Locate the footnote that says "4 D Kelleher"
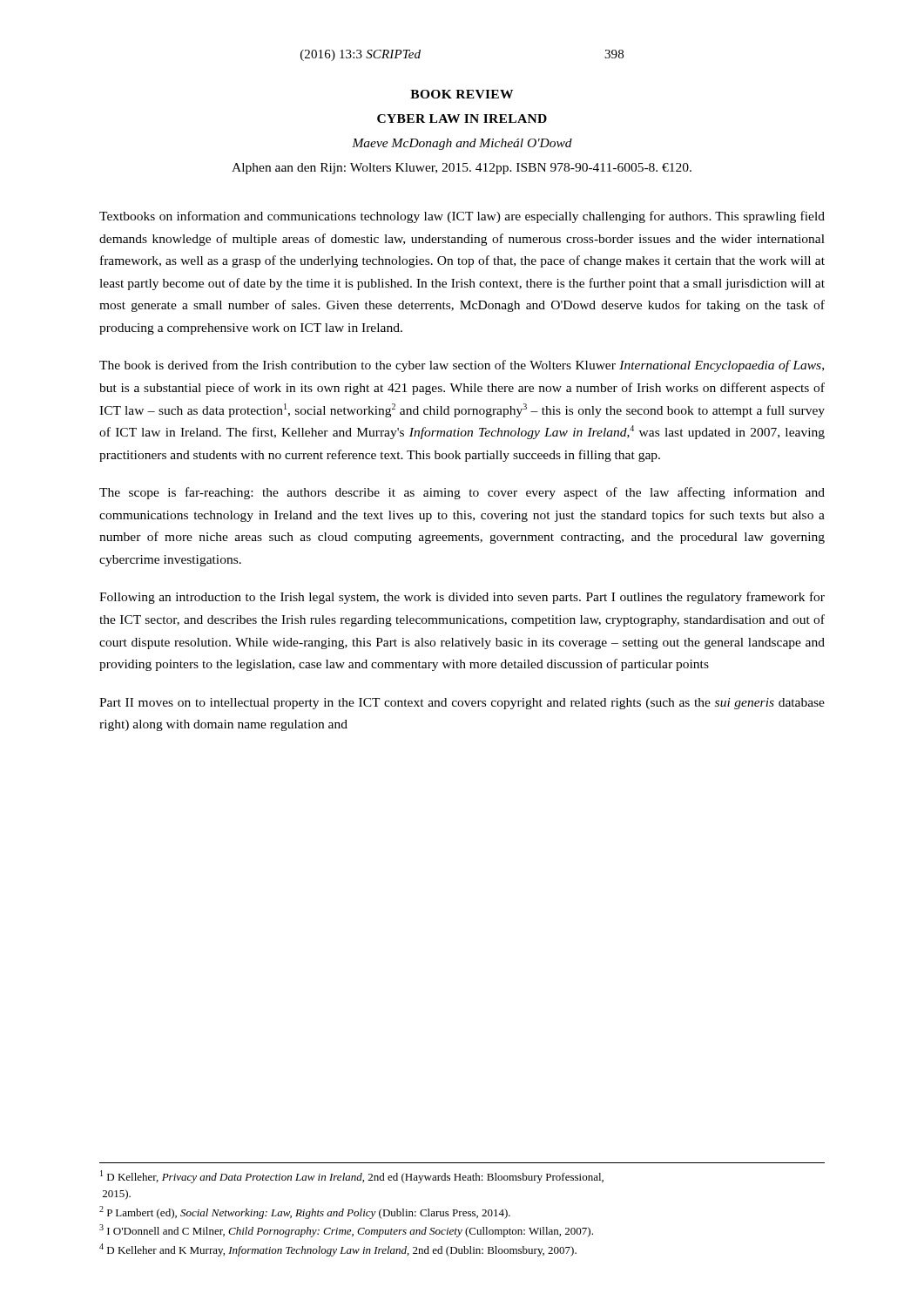 (x=338, y=1249)
